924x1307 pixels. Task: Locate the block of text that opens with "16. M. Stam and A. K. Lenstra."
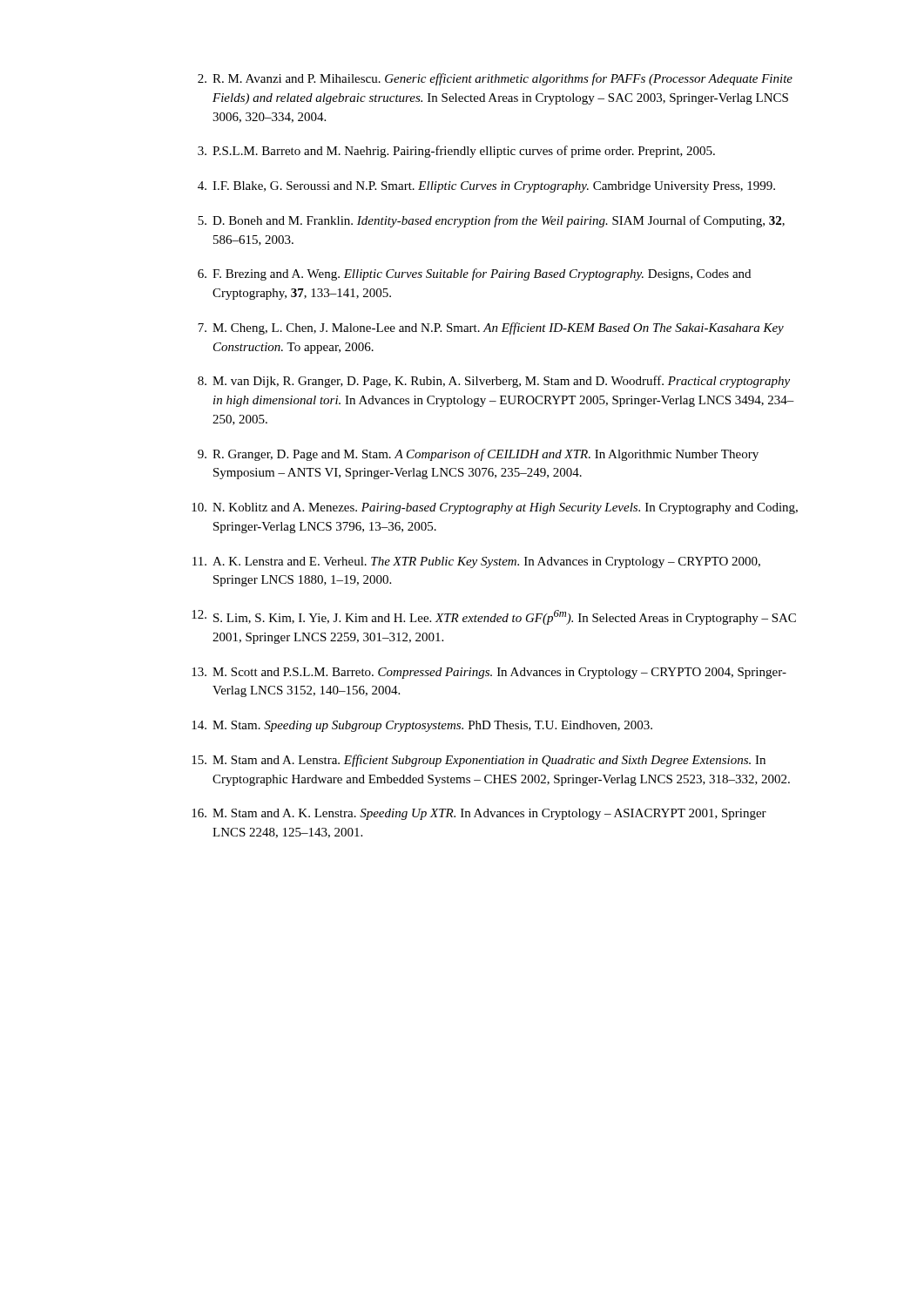click(488, 823)
